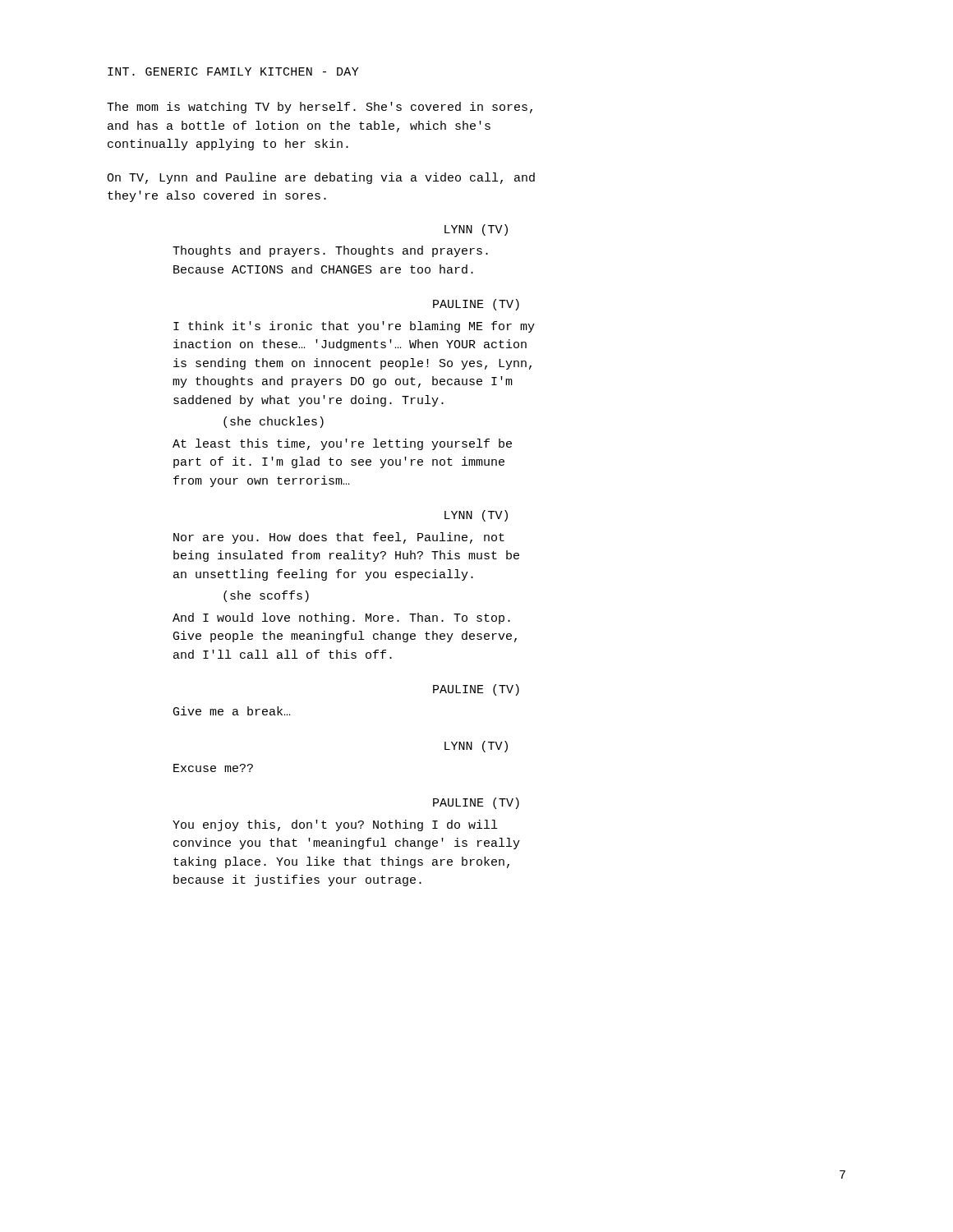Where is the passage that starts "On TV, Lynn and Pauline are"?
953x1232 pixels.
click(x=321, y=187)
